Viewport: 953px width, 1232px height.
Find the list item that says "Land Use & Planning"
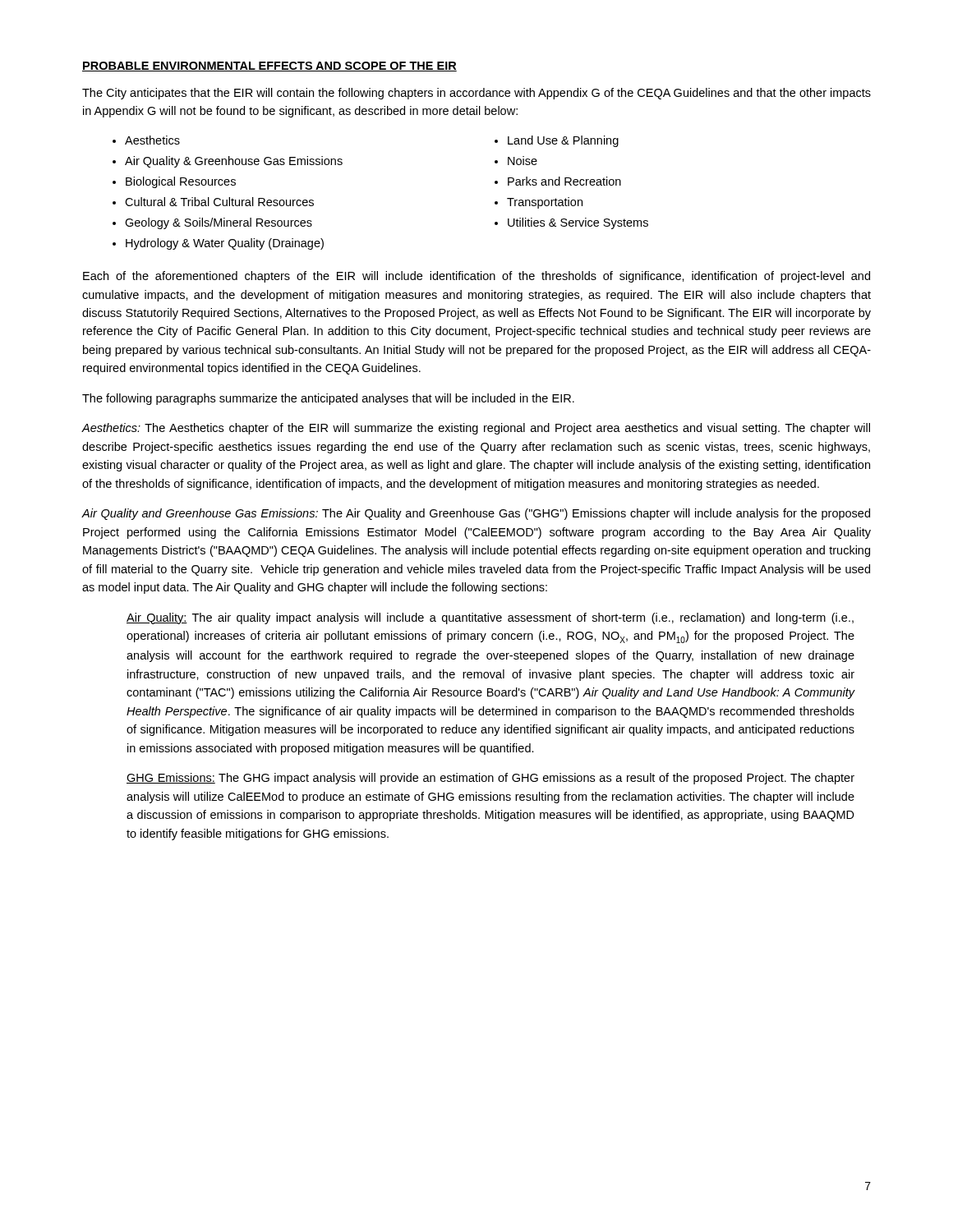click(x=563, y=140)
